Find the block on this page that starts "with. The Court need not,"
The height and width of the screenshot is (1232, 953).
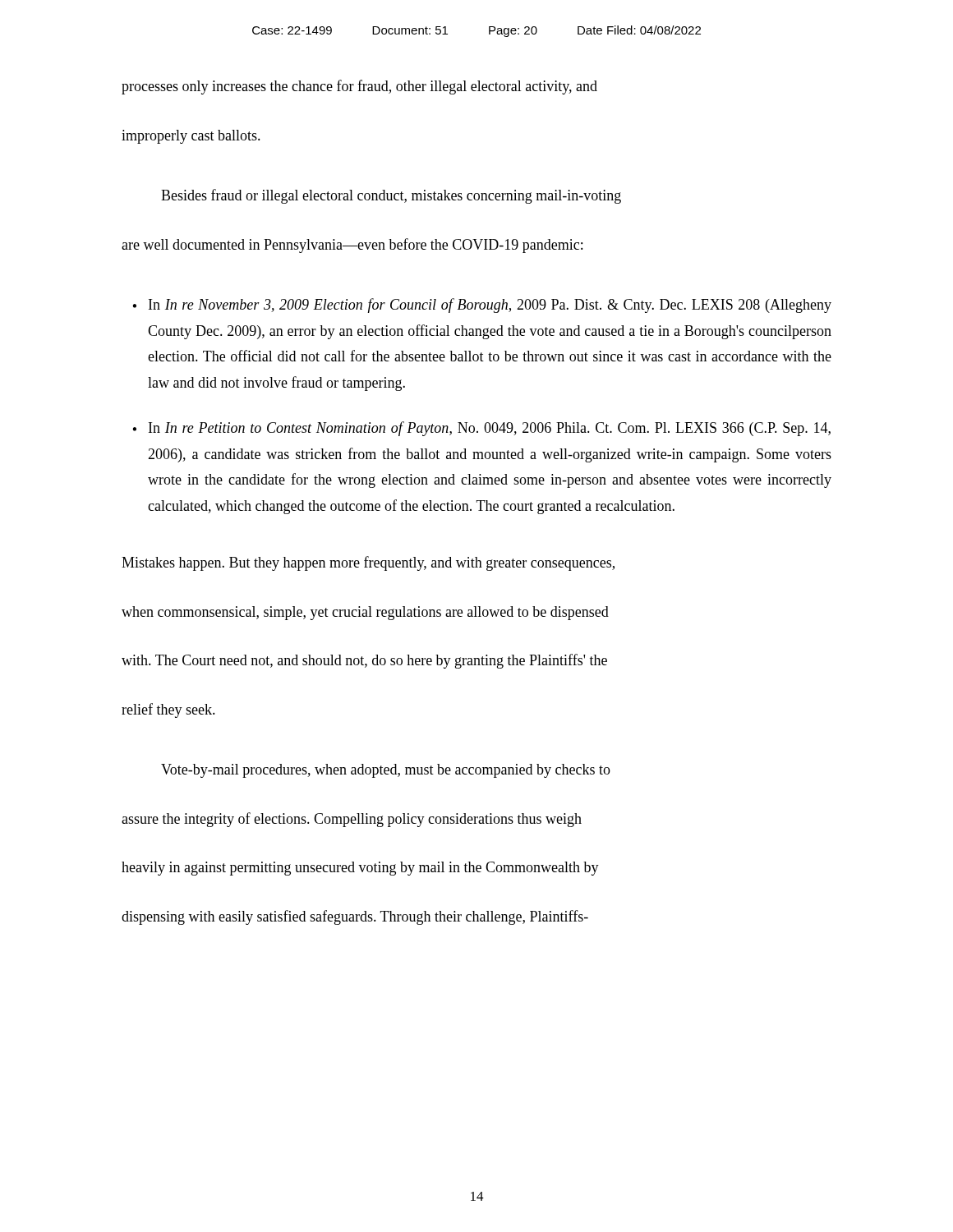(365, 660)
